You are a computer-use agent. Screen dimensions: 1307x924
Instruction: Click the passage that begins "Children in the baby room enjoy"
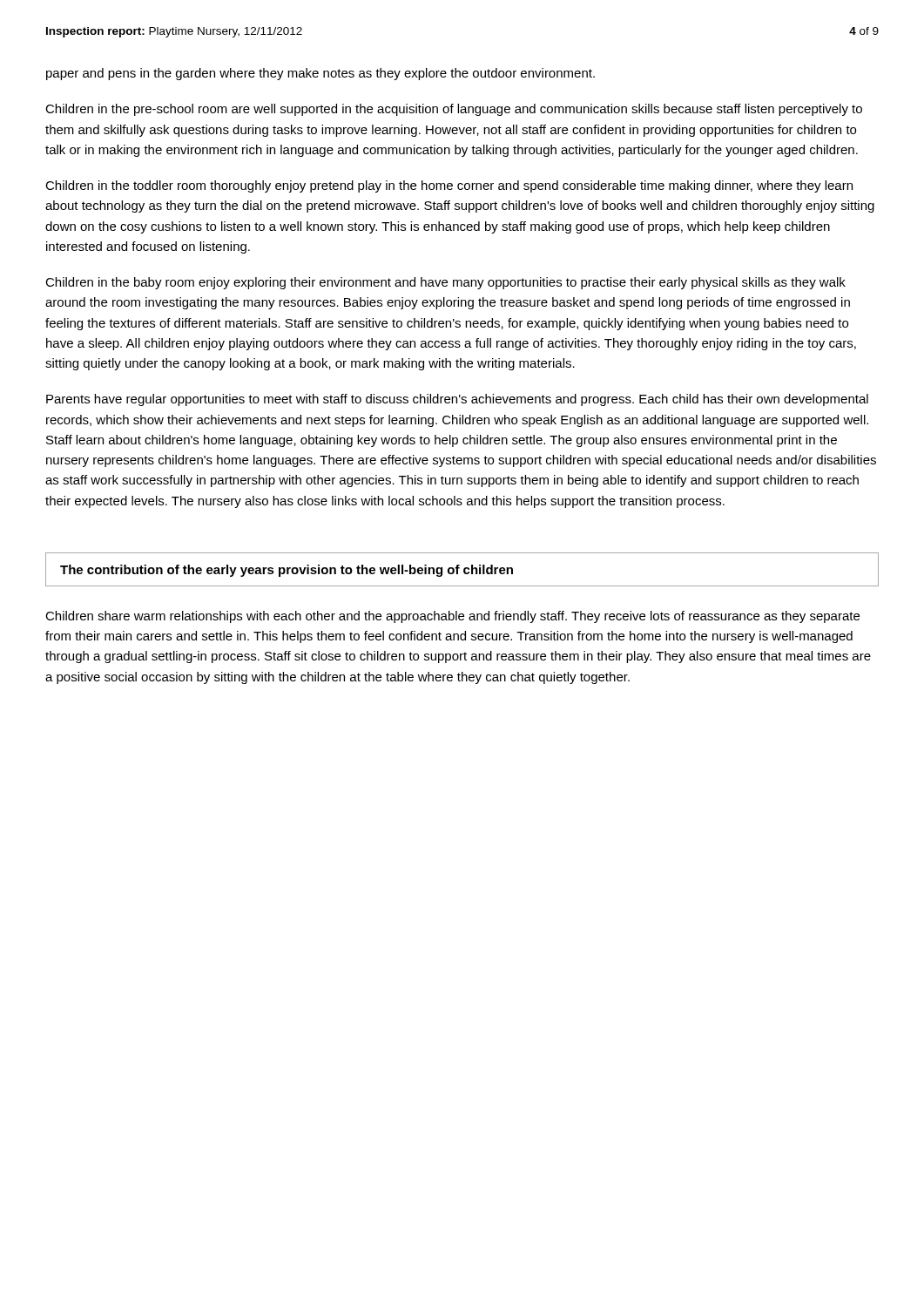coord(451,322)
